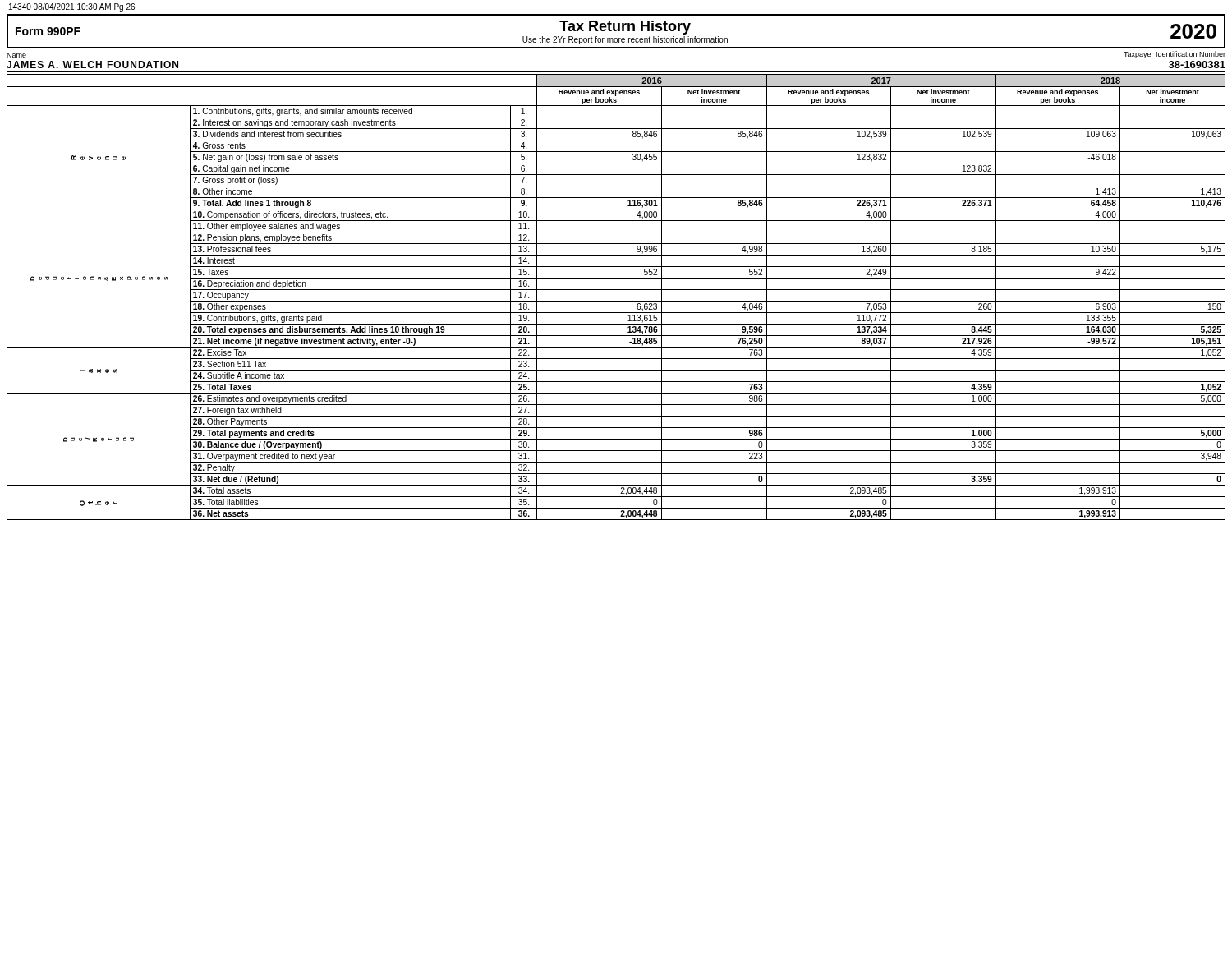
Task: Point to the text starting "JAMES A. WELCH FOUNDATION"
Action: point(93,65)
